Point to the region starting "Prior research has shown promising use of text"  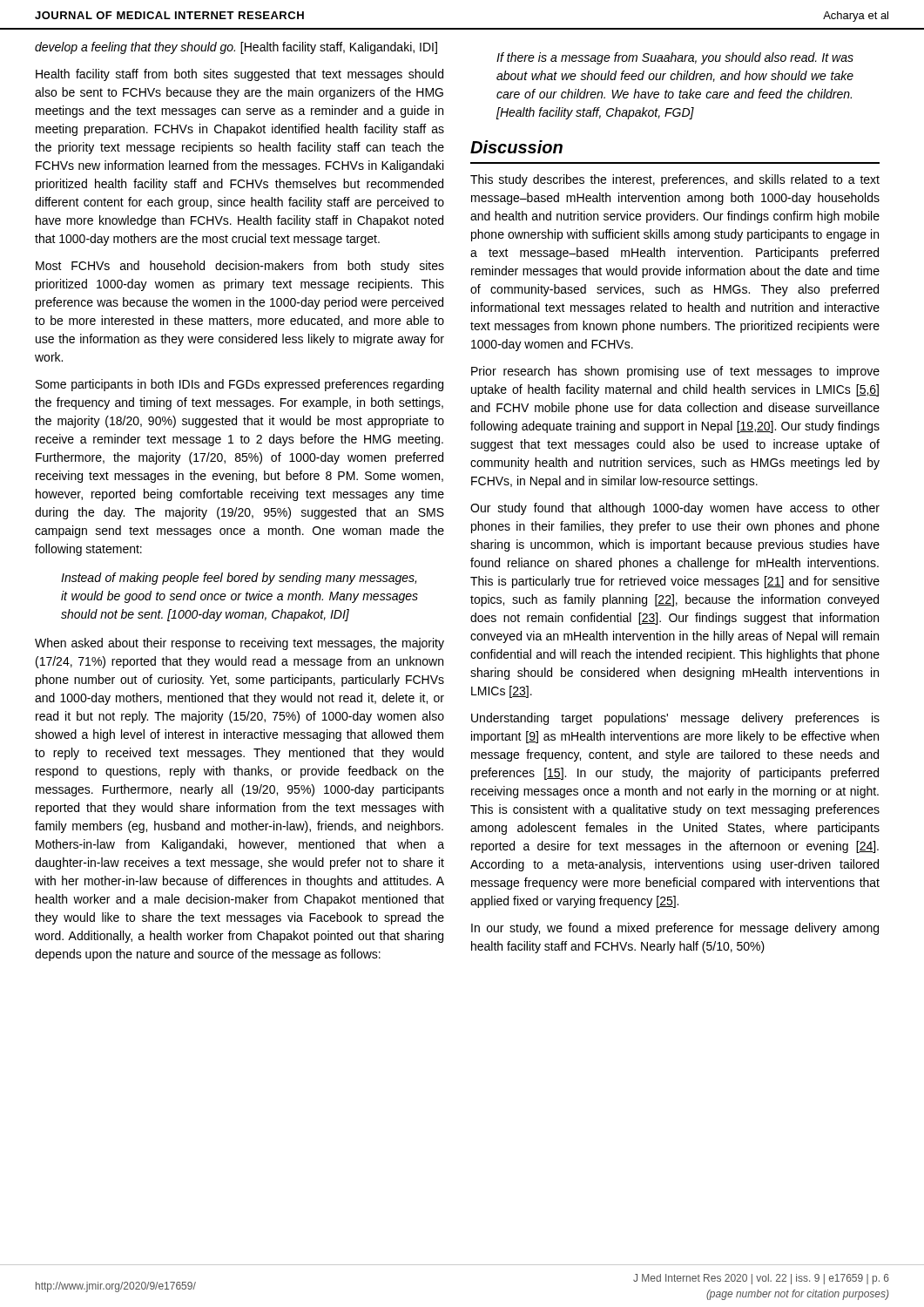coord(675,426)
